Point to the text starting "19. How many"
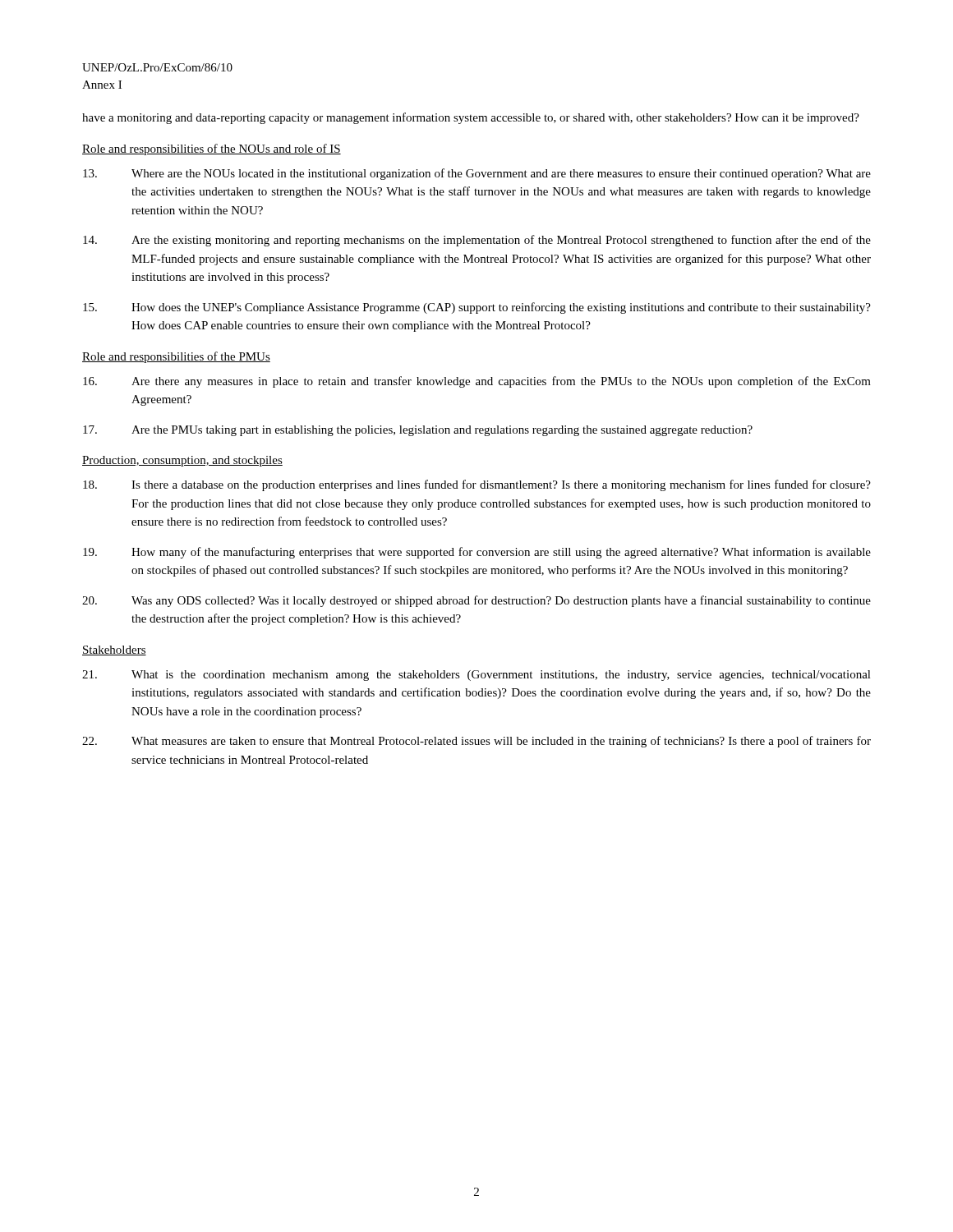 [476, 561]
